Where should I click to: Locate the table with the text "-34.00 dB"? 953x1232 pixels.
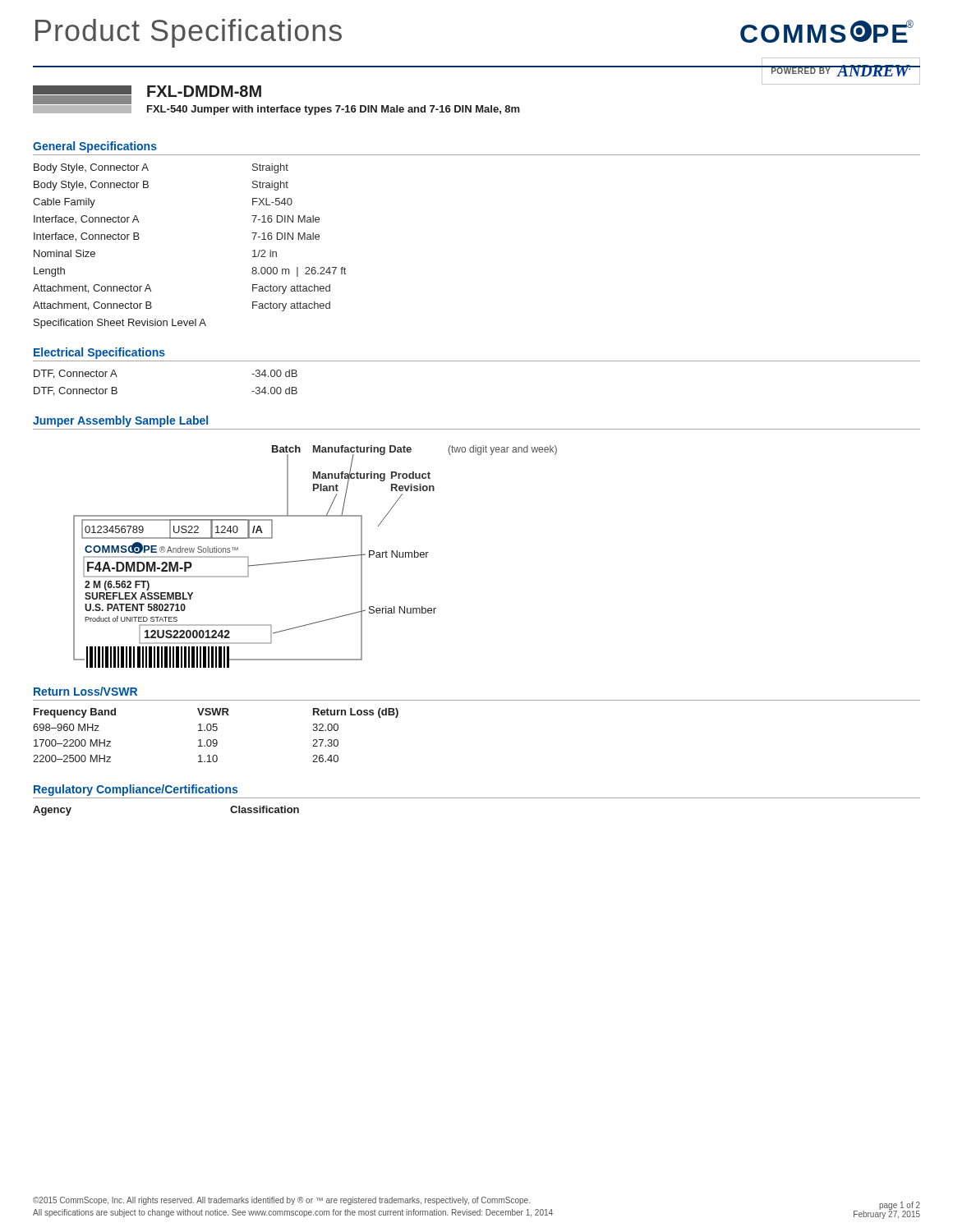click(x=476, y=382)
